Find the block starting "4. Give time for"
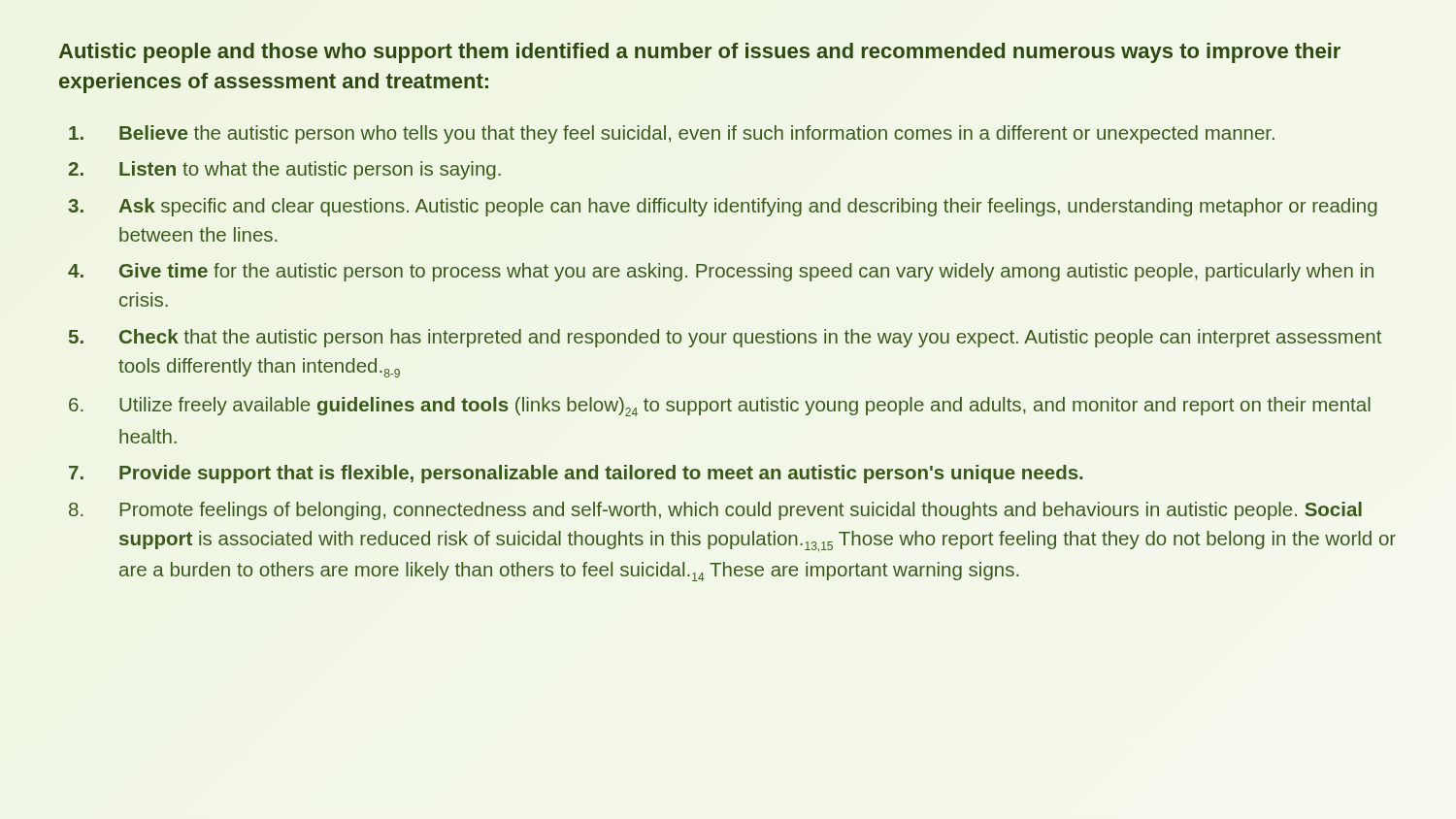 [x=728, y=286]
